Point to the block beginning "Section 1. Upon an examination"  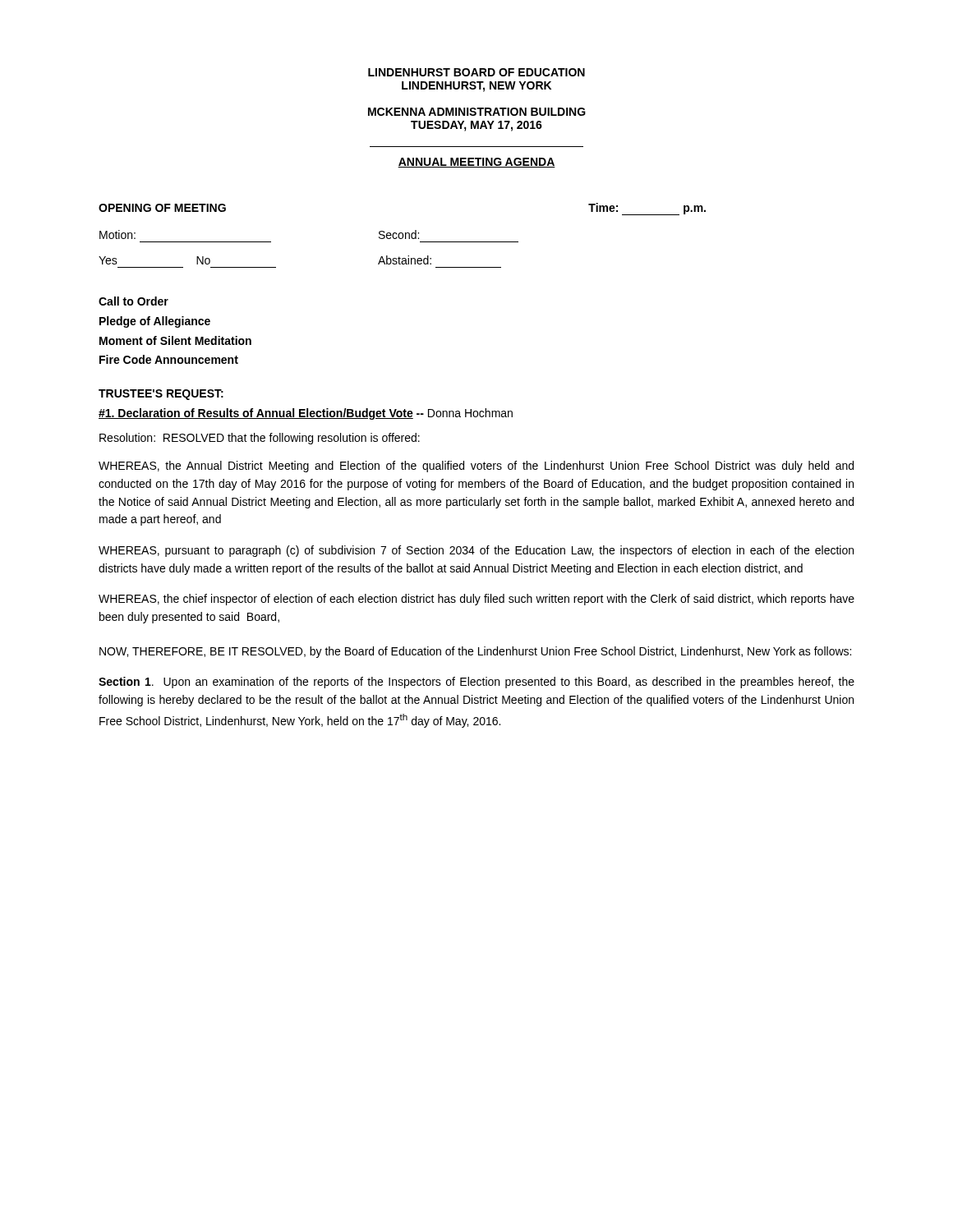[476, 701]
